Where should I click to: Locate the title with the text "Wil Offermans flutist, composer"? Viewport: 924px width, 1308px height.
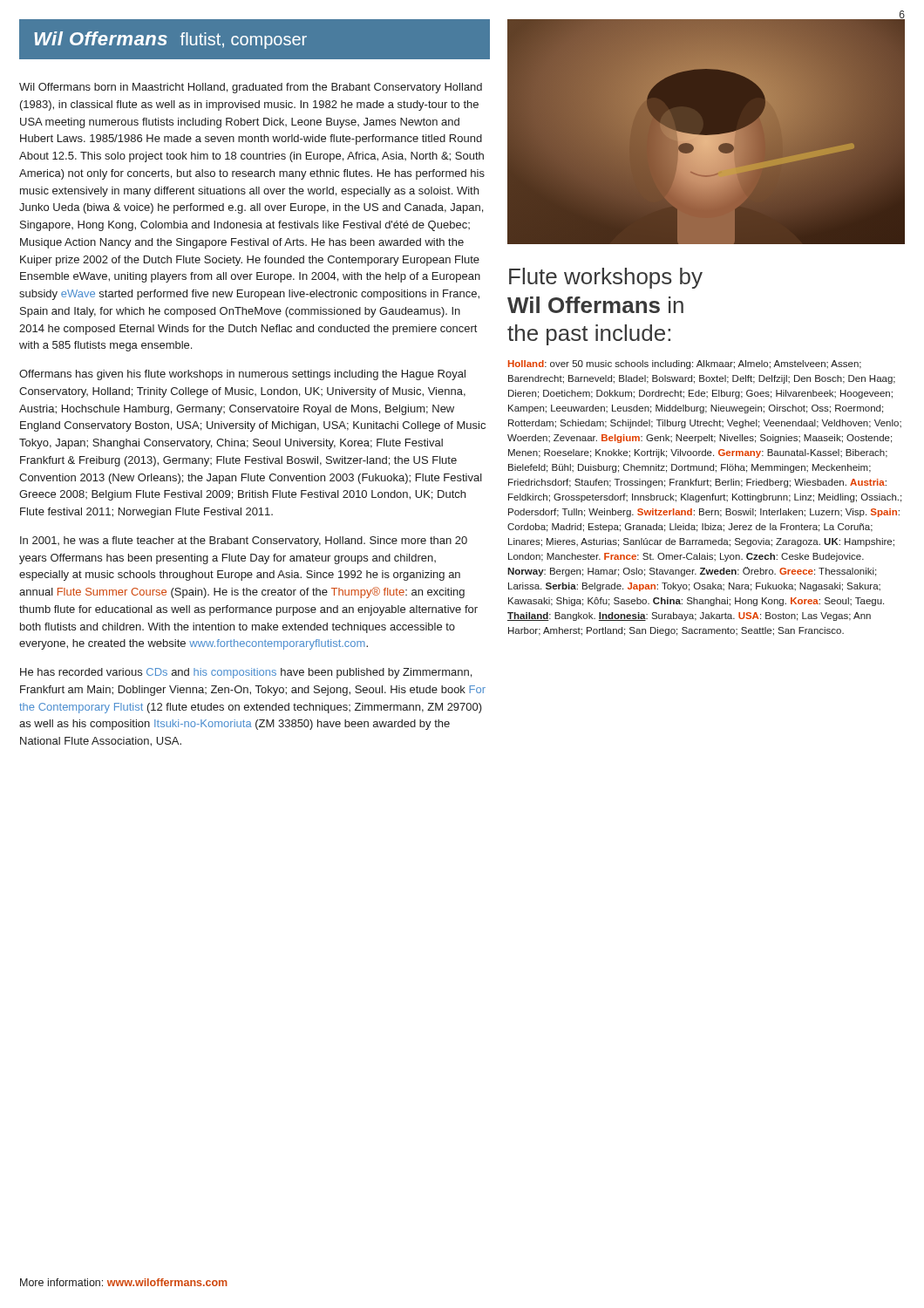pyautogui.click(x=170, y=39)
